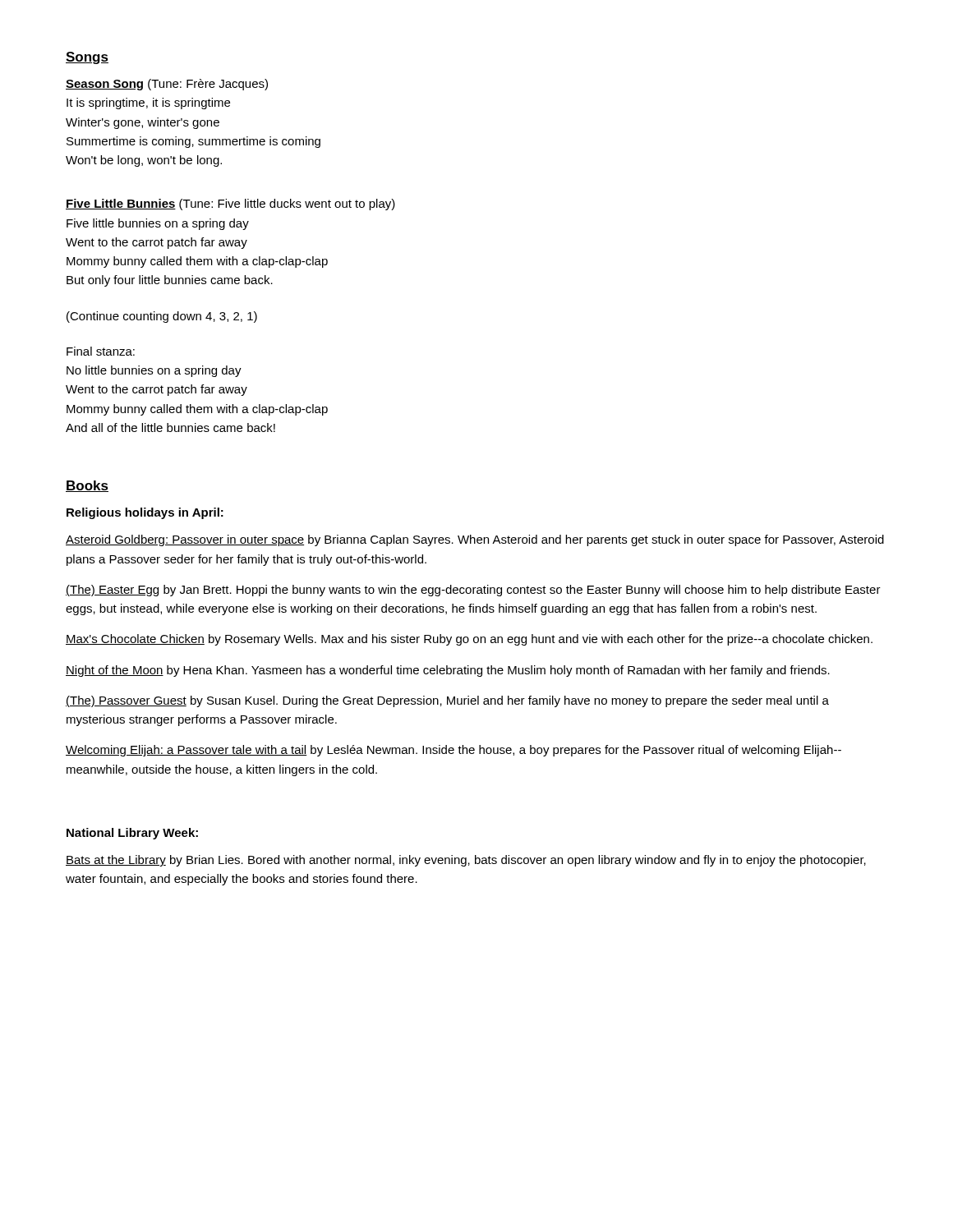Screen dimensions: 1232x953
Task: Locate the text block that reads "(The) Easter Egg by"
Action: [473, 599]
